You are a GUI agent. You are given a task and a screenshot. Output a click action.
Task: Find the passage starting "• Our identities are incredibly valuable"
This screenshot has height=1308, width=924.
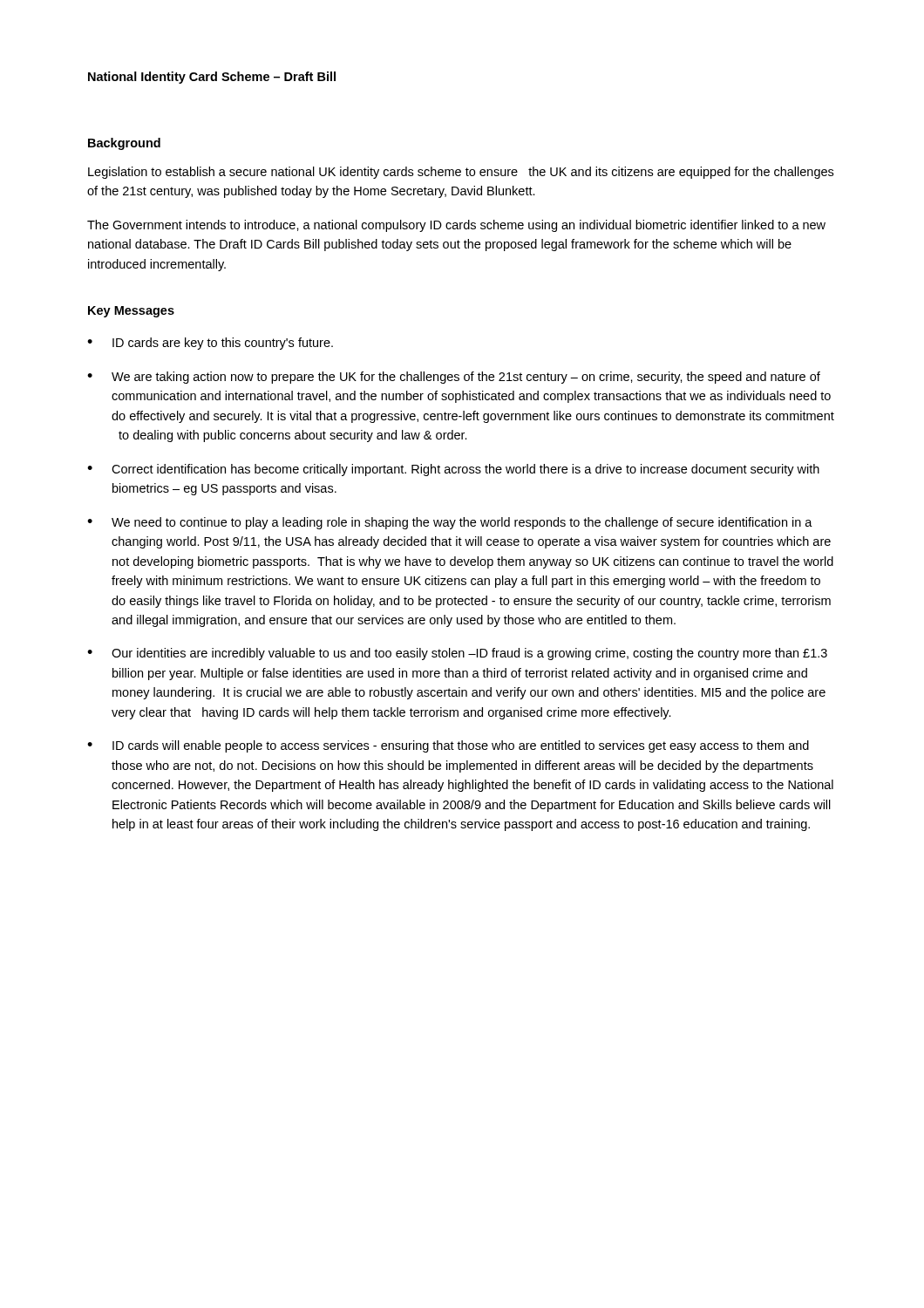click(462, 683)
